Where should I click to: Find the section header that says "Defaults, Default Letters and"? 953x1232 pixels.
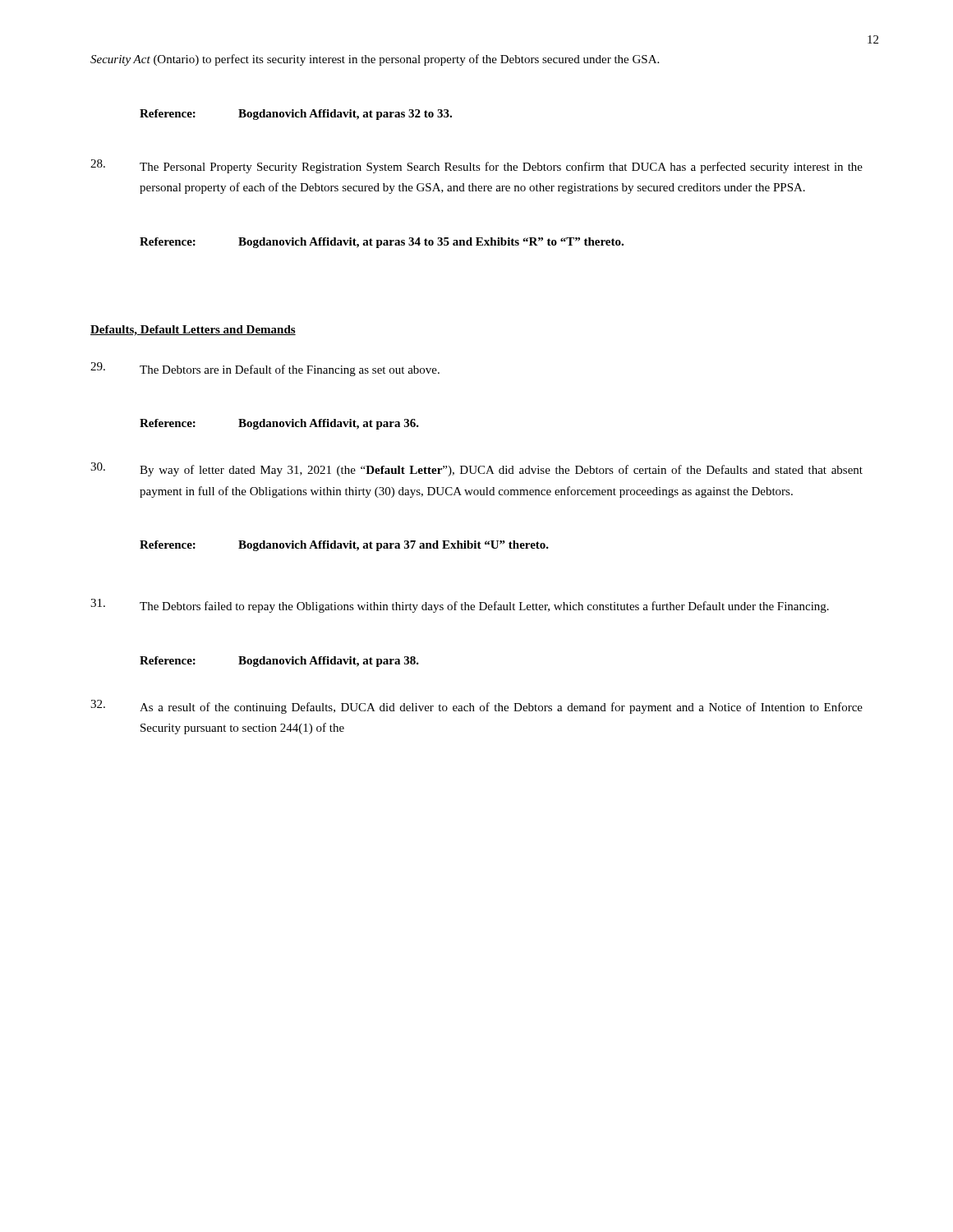193,329
